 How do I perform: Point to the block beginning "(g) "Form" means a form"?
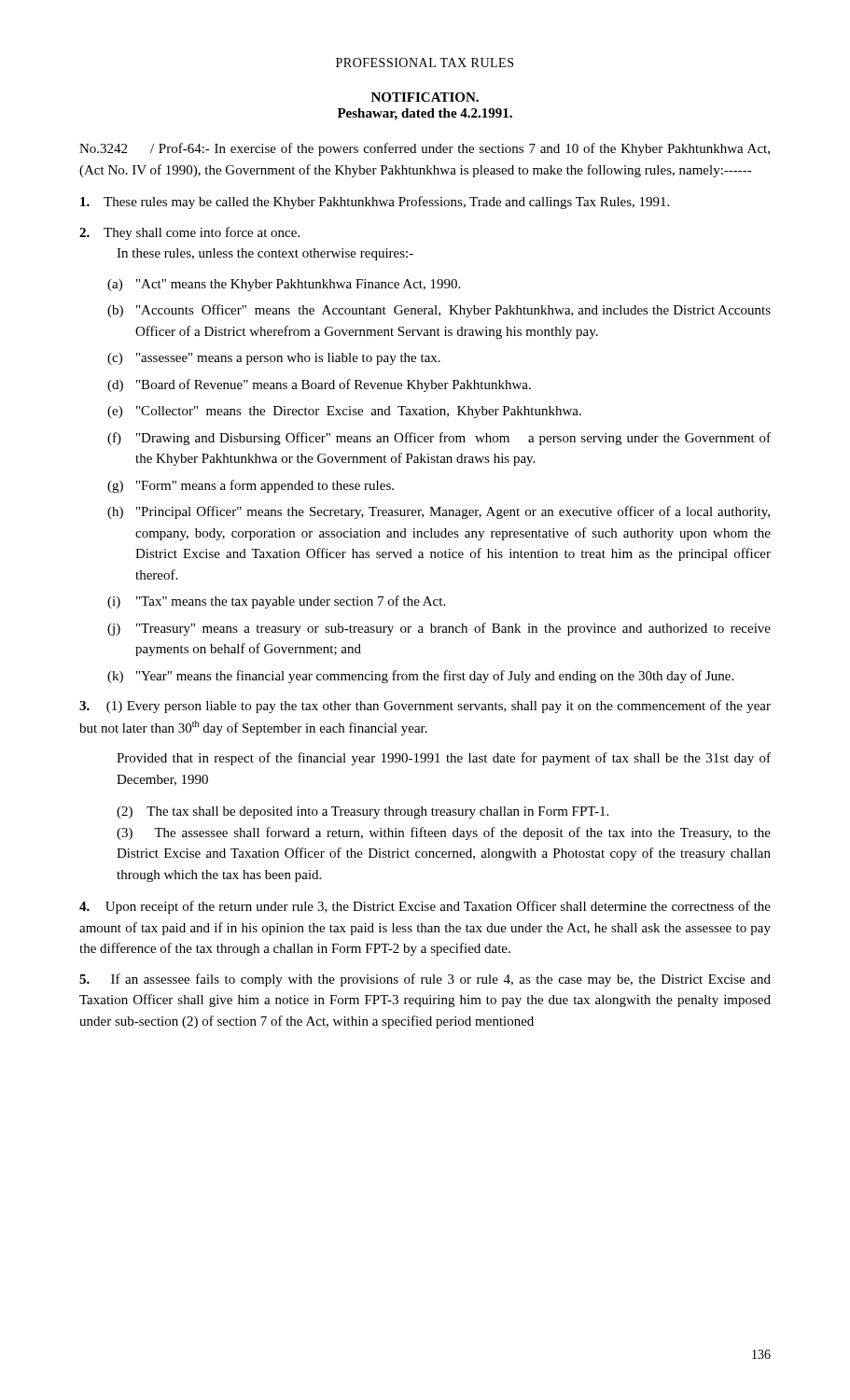tap(251, 486)
